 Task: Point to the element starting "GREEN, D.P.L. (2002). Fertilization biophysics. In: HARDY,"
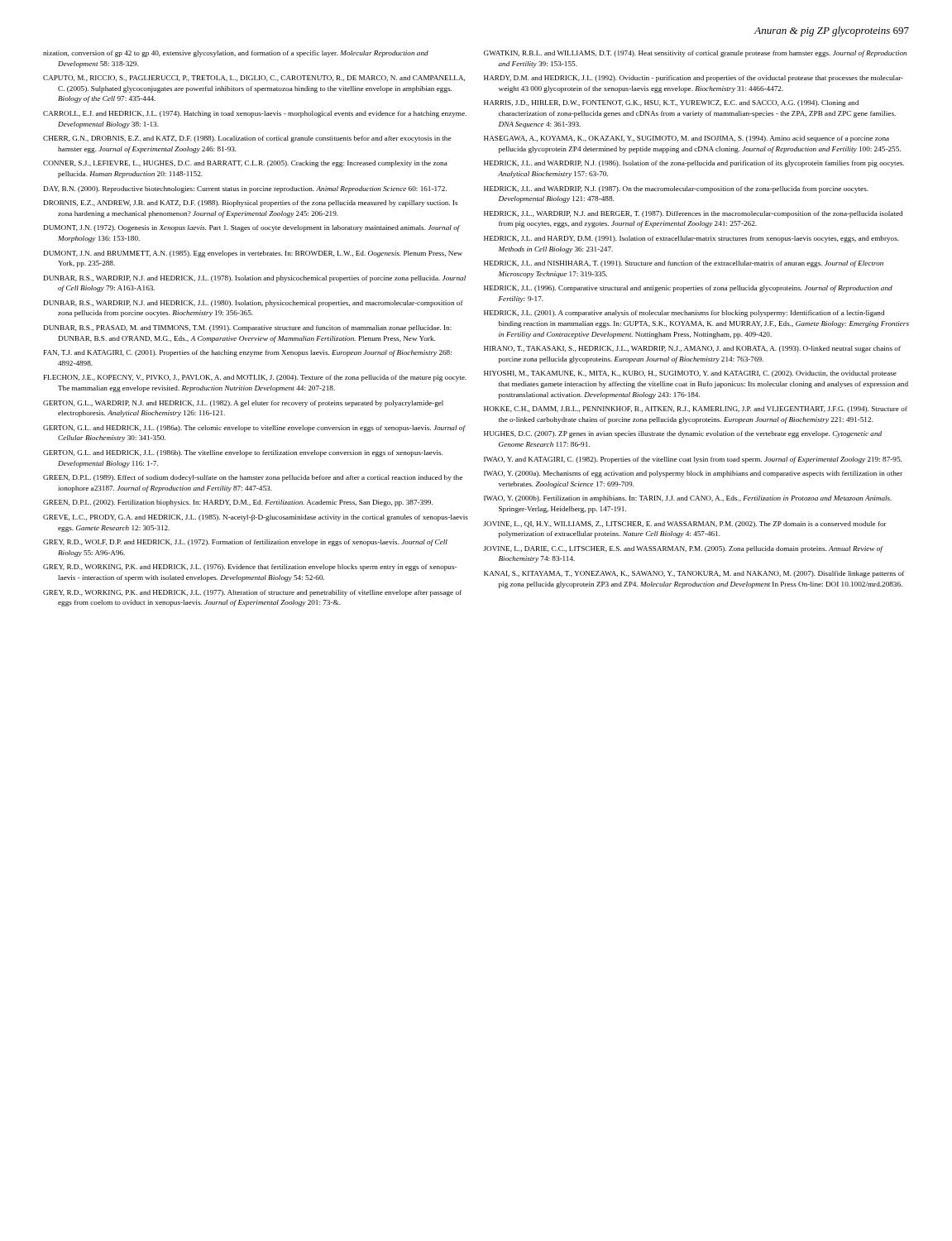click(x=238, y=502)
